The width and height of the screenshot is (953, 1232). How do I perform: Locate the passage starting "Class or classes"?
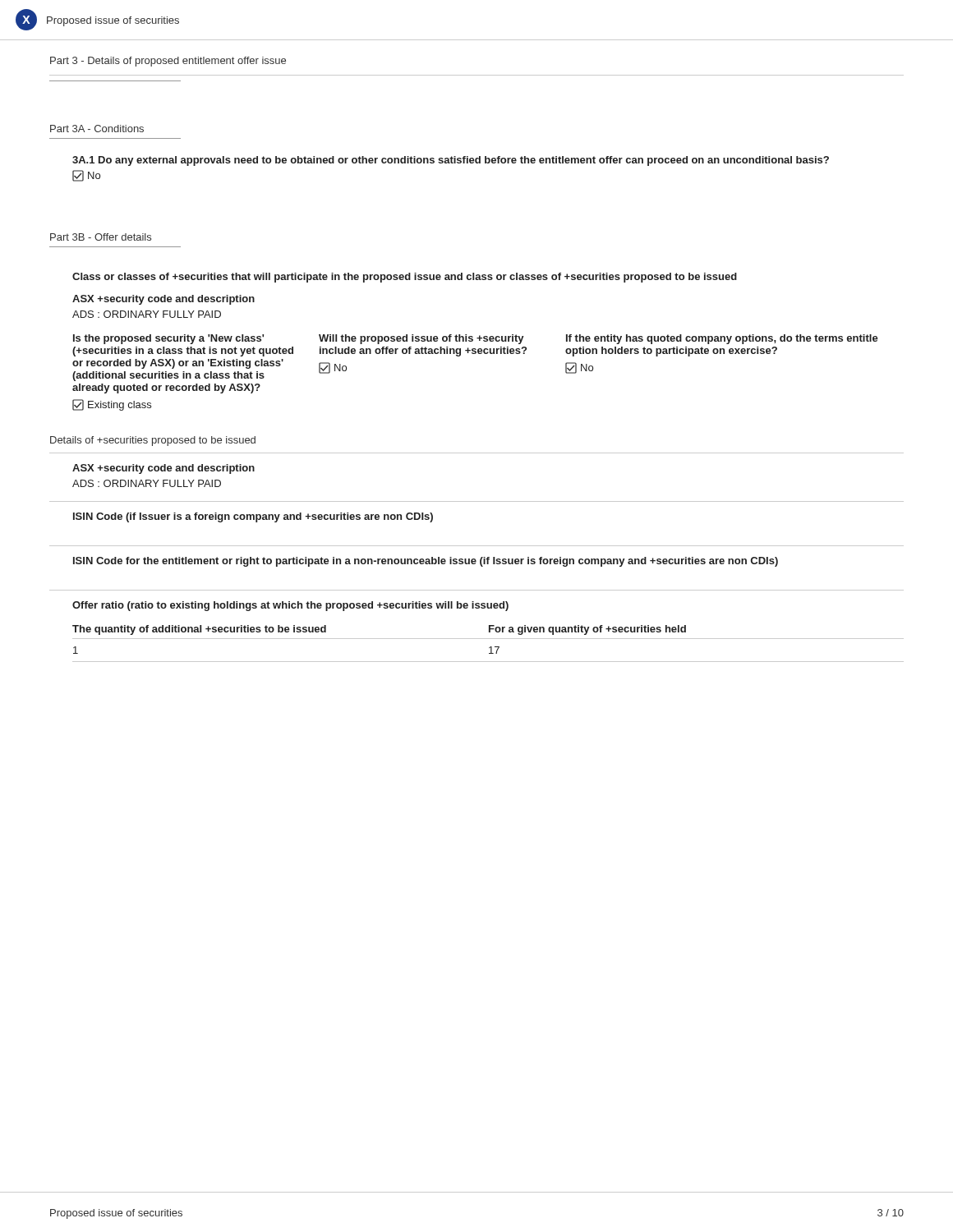click(488, 276)
